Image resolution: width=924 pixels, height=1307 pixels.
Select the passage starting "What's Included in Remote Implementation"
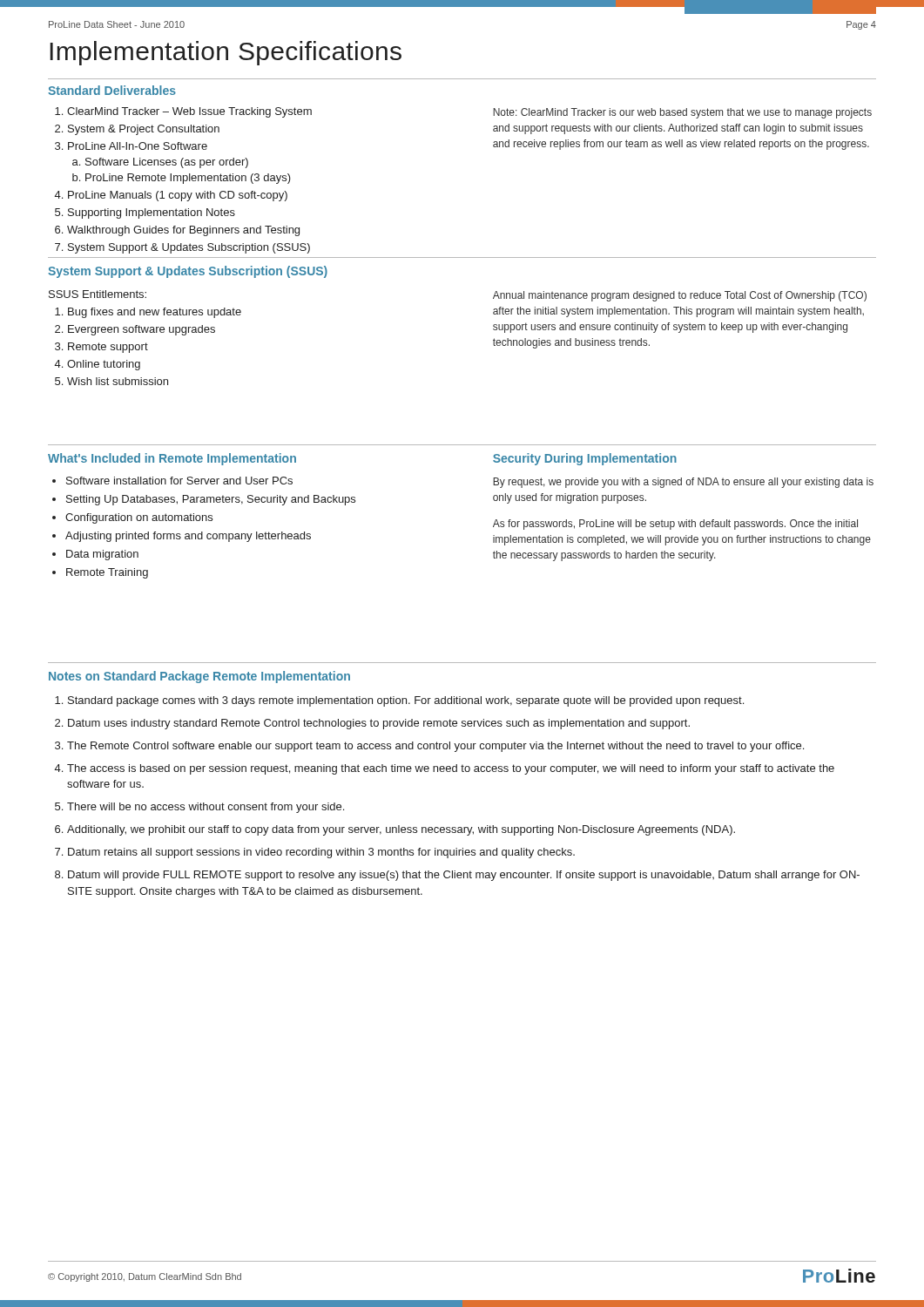pyautogui.click(x=172, y=458)
